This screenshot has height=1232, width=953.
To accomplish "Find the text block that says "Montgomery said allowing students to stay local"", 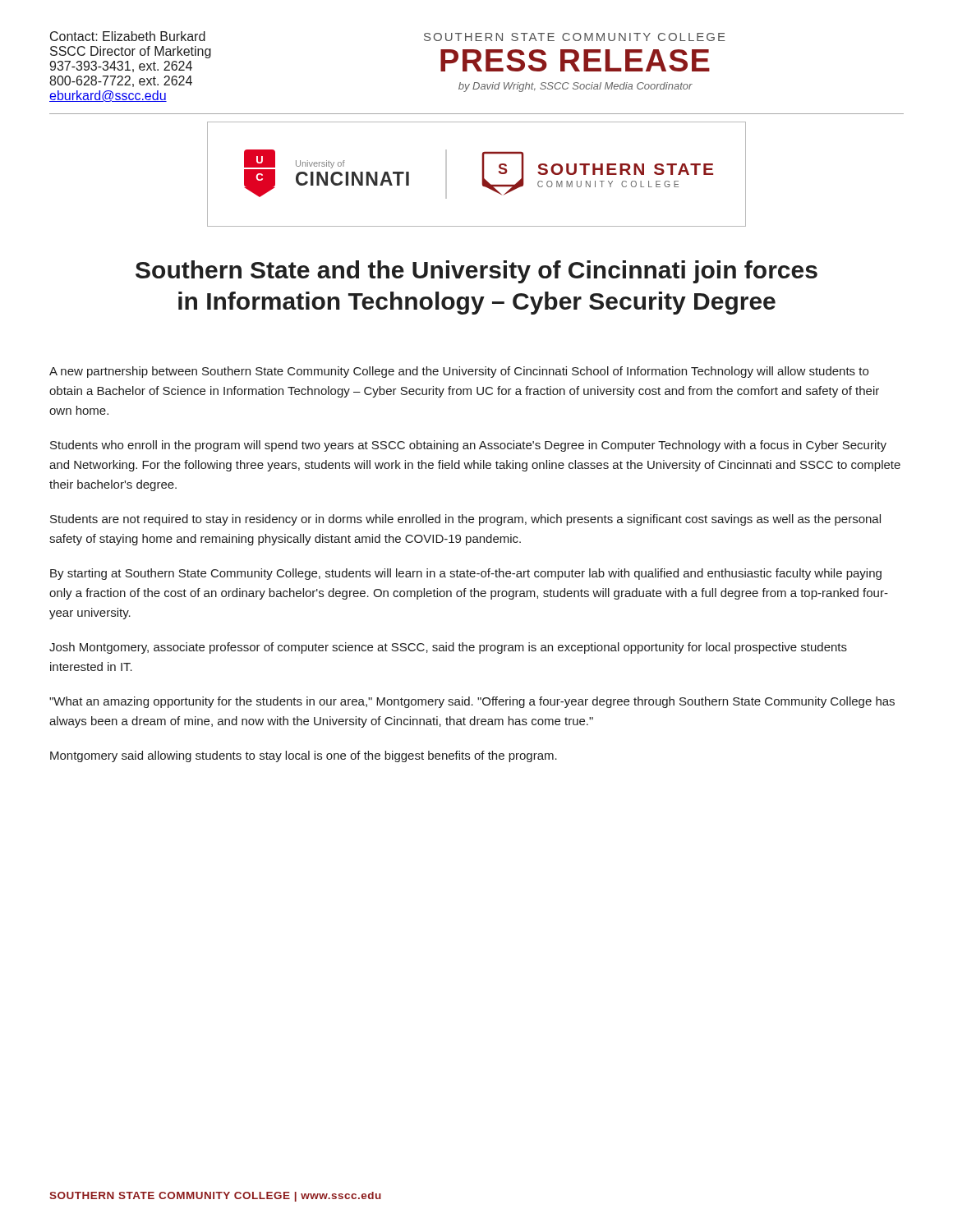I will click(x=476, y=756).
